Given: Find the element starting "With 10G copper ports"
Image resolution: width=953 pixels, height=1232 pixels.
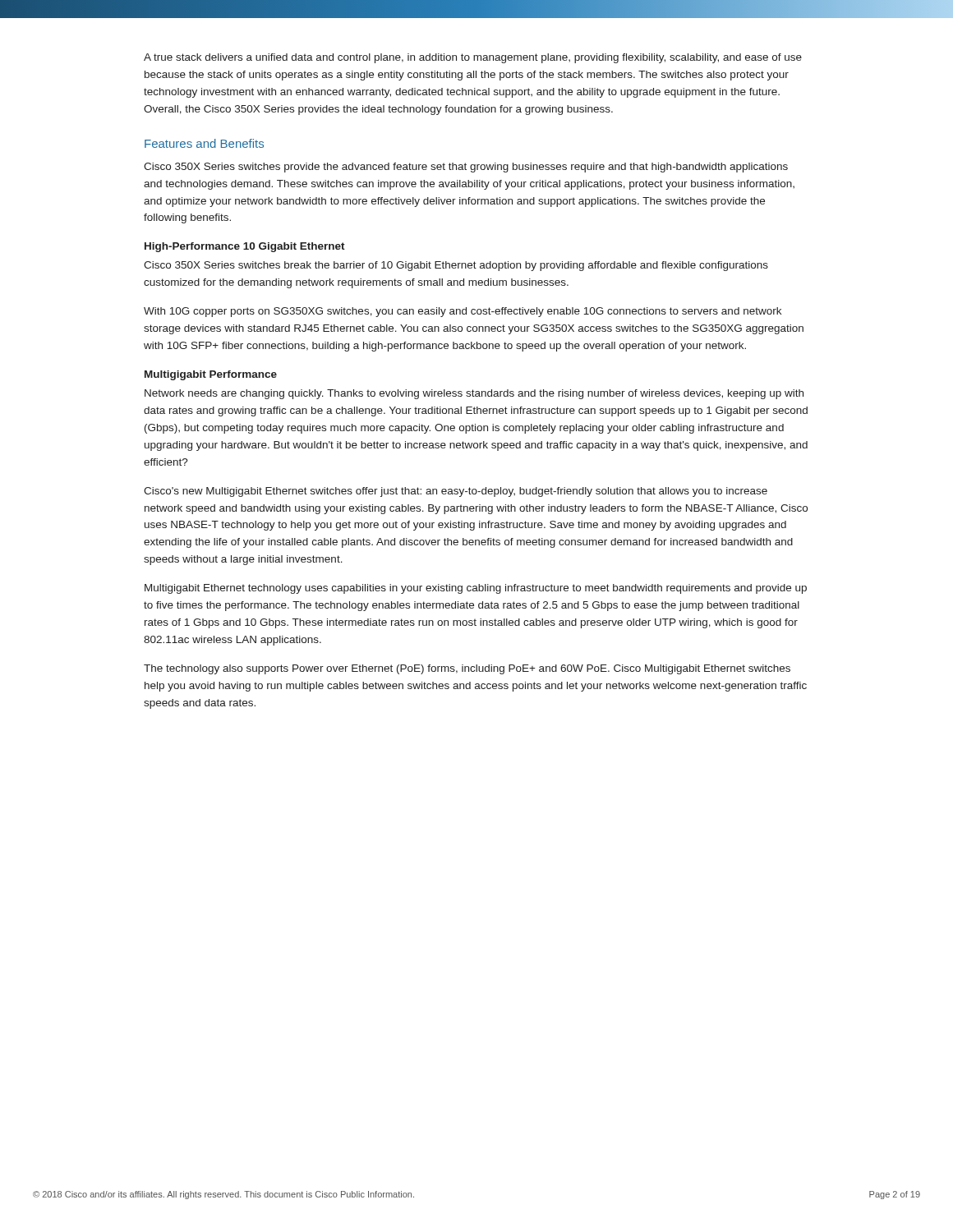Looking at the screenshot, I should click(476, 329).
